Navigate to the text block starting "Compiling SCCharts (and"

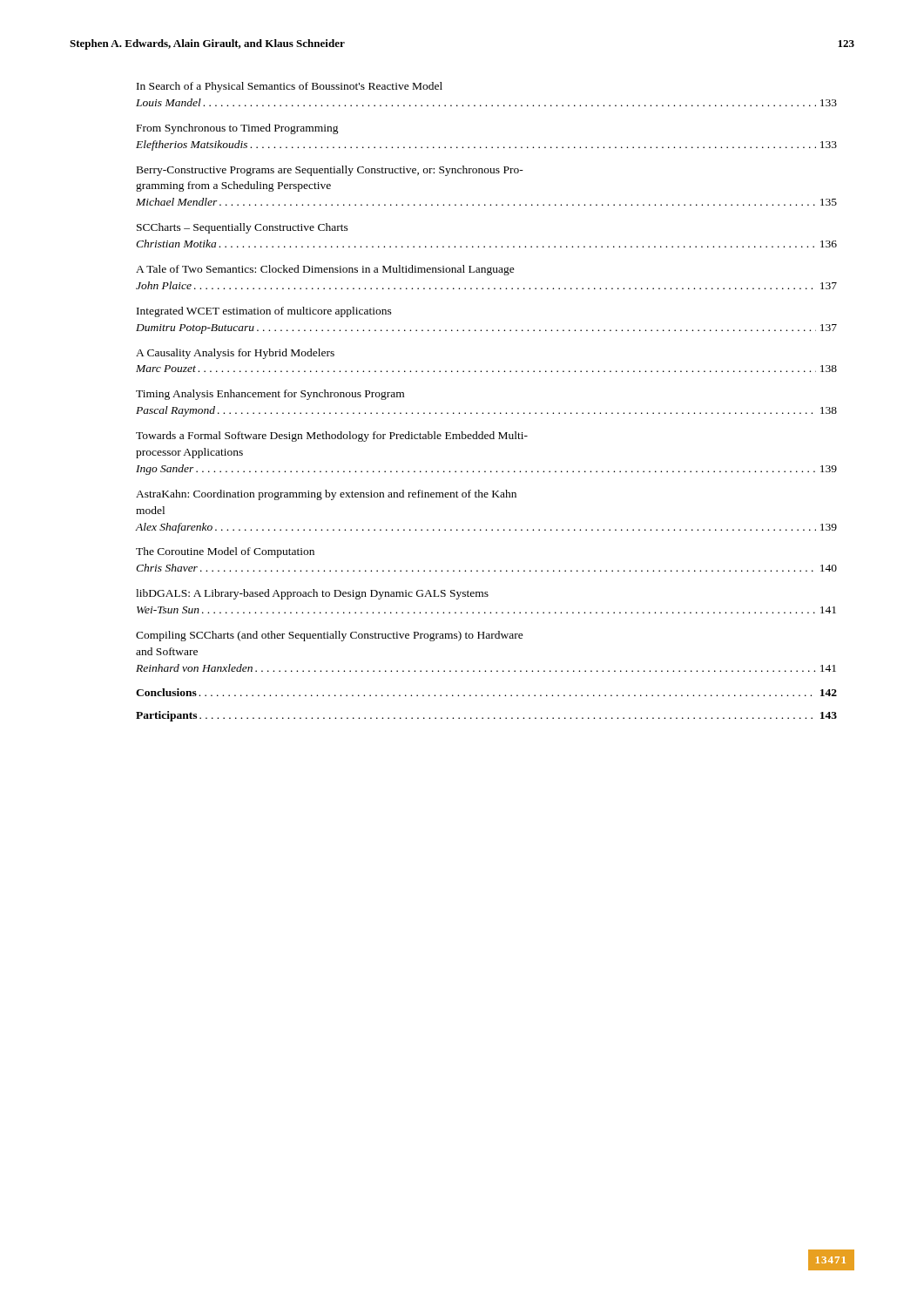tap(330, 636)
